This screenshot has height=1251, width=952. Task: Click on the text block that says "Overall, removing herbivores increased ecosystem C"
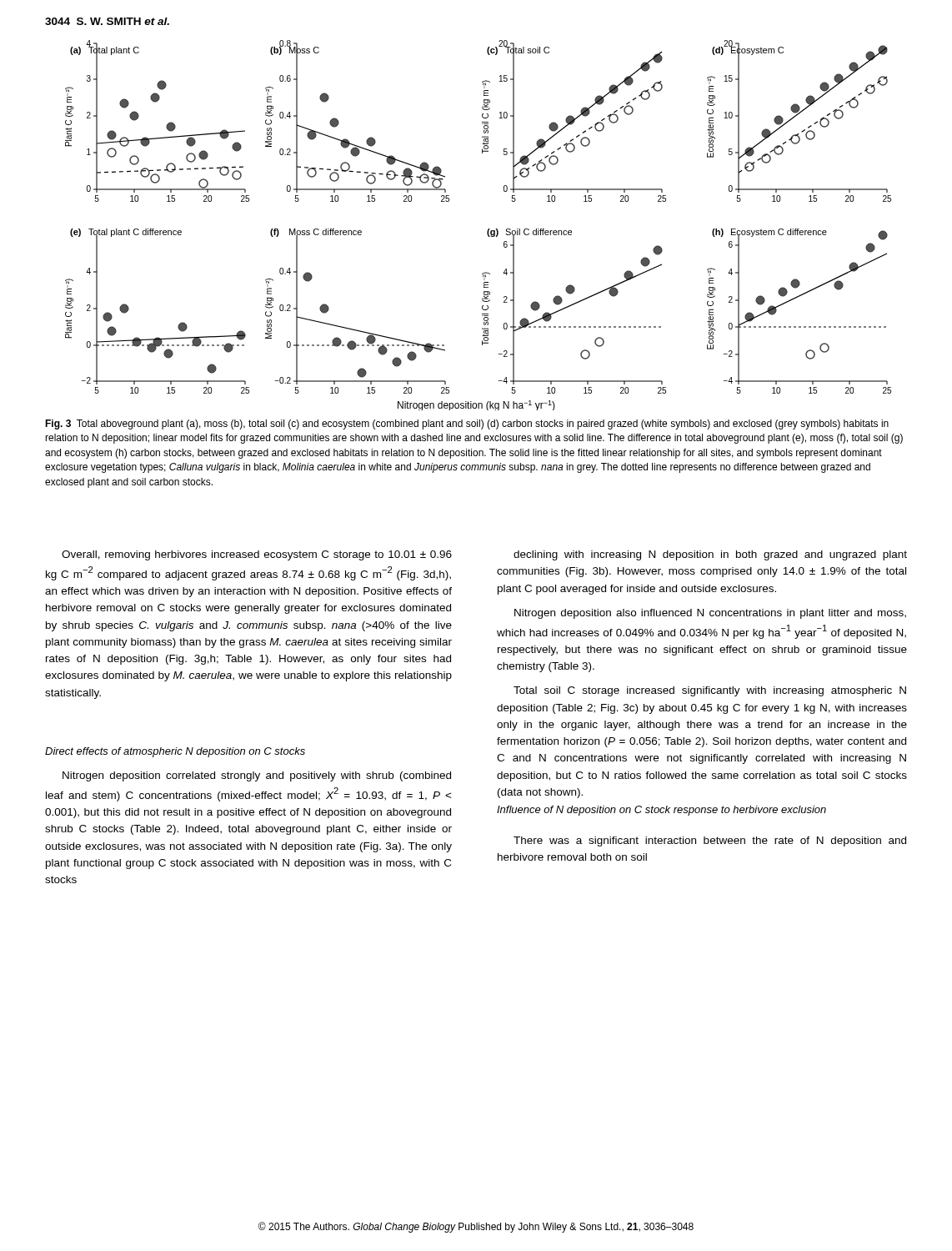tap(248, 624)
